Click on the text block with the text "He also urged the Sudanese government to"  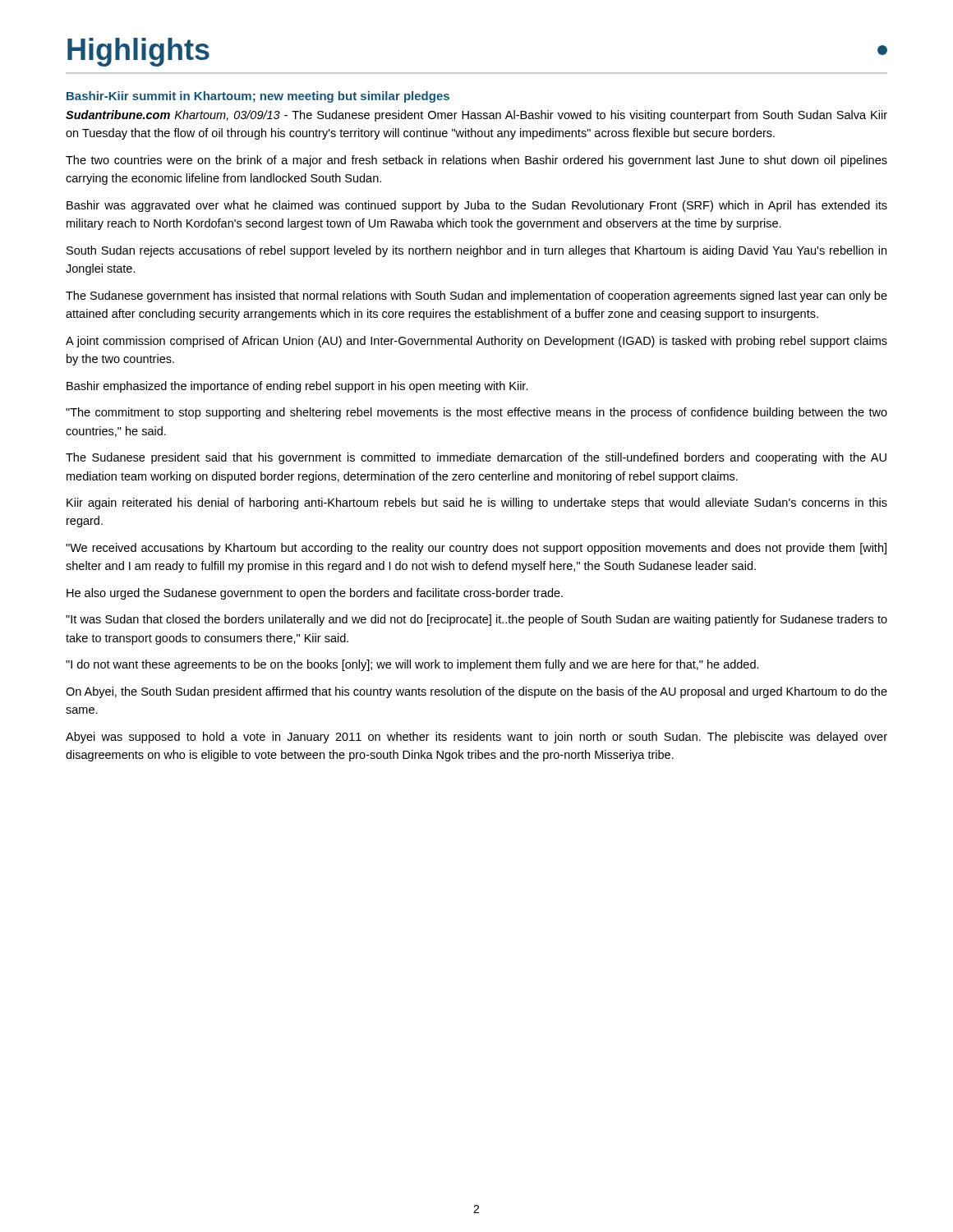pos(315,593)
